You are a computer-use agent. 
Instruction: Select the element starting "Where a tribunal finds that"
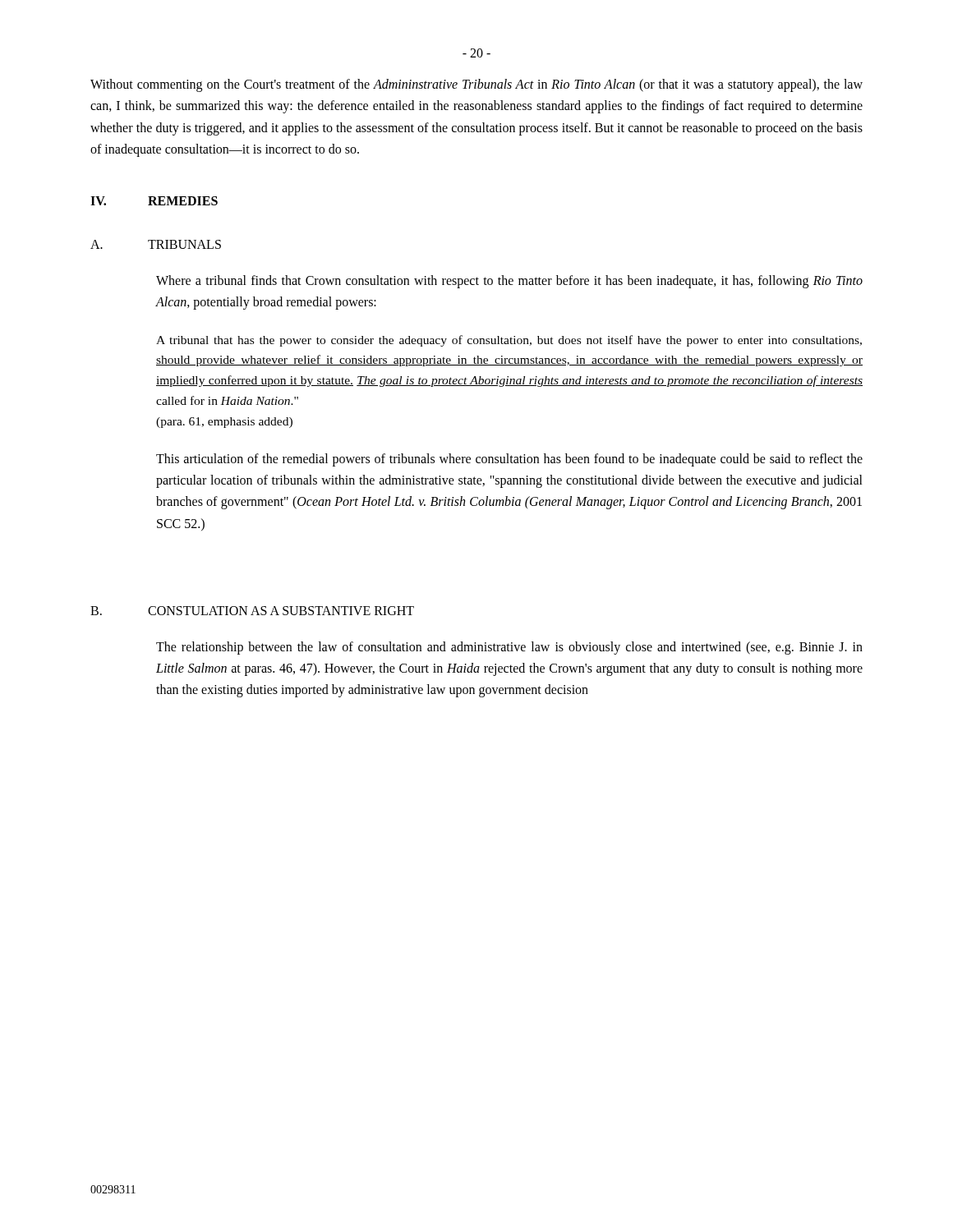pyautogui.click(x=509, y=291)
